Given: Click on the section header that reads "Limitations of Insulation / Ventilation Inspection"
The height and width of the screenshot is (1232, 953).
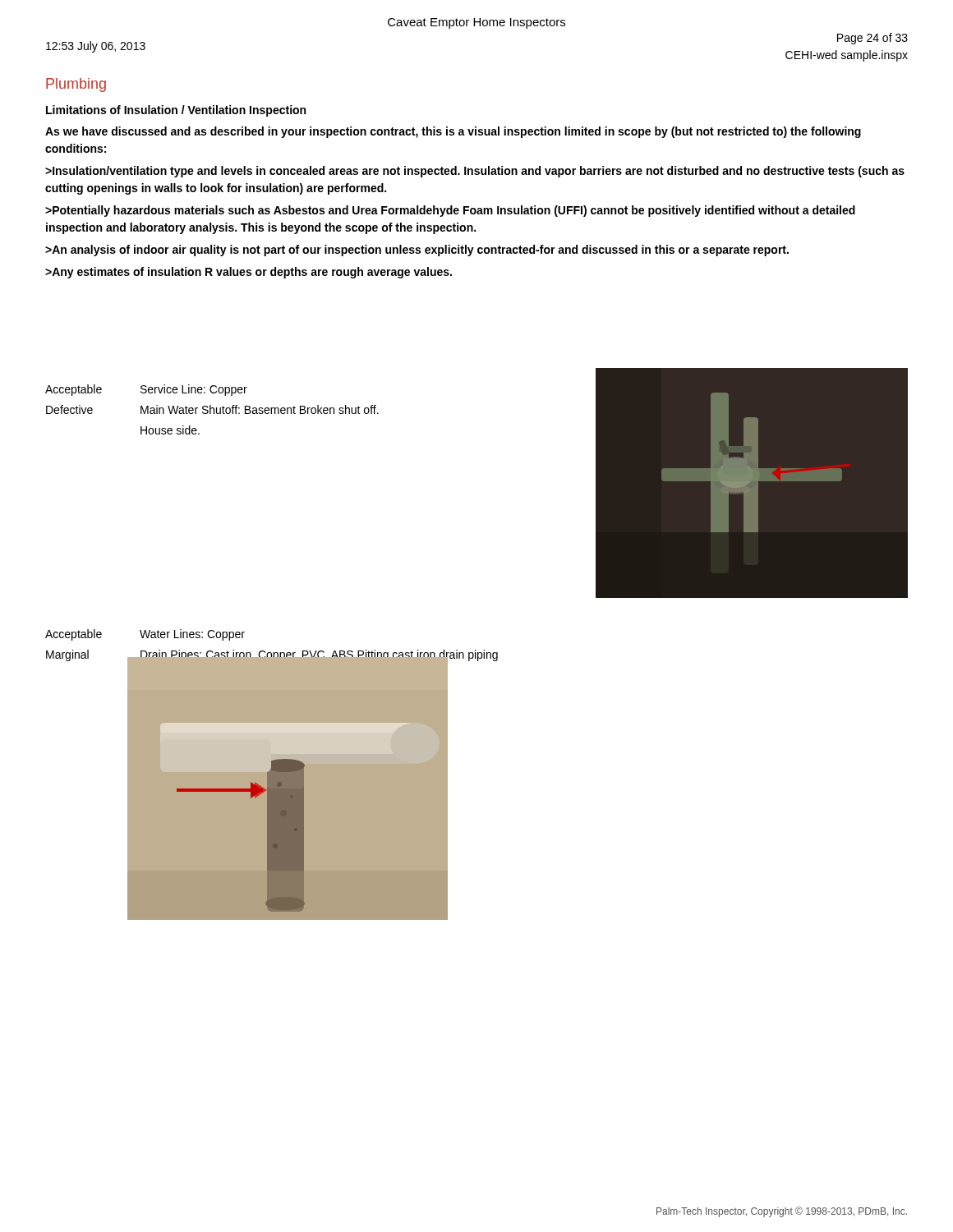Looking at the screenshot, I should 176,110.
